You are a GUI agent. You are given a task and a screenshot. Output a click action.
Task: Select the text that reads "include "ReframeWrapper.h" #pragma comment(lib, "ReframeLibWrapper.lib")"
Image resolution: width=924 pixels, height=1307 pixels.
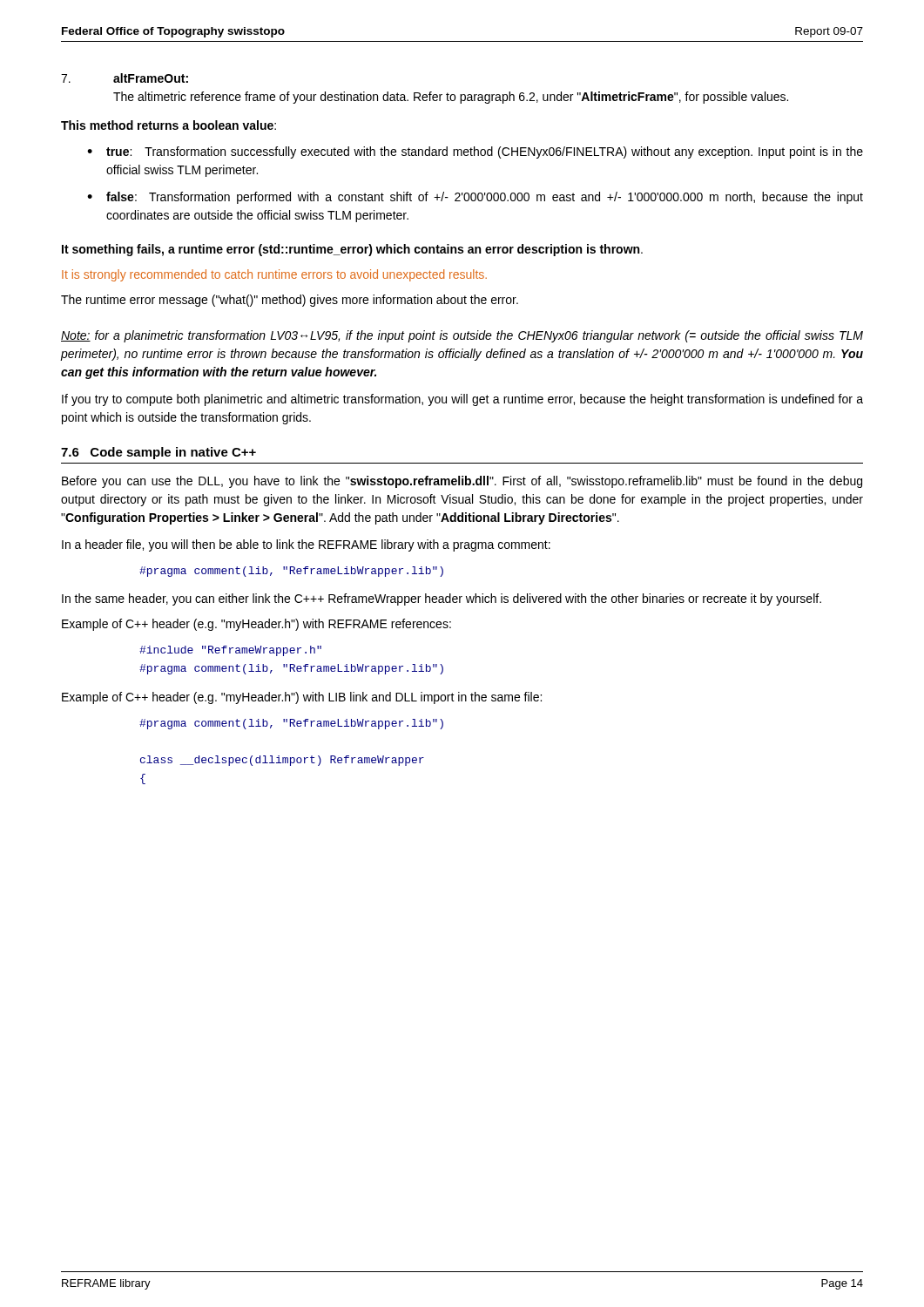tap(230, 651)
